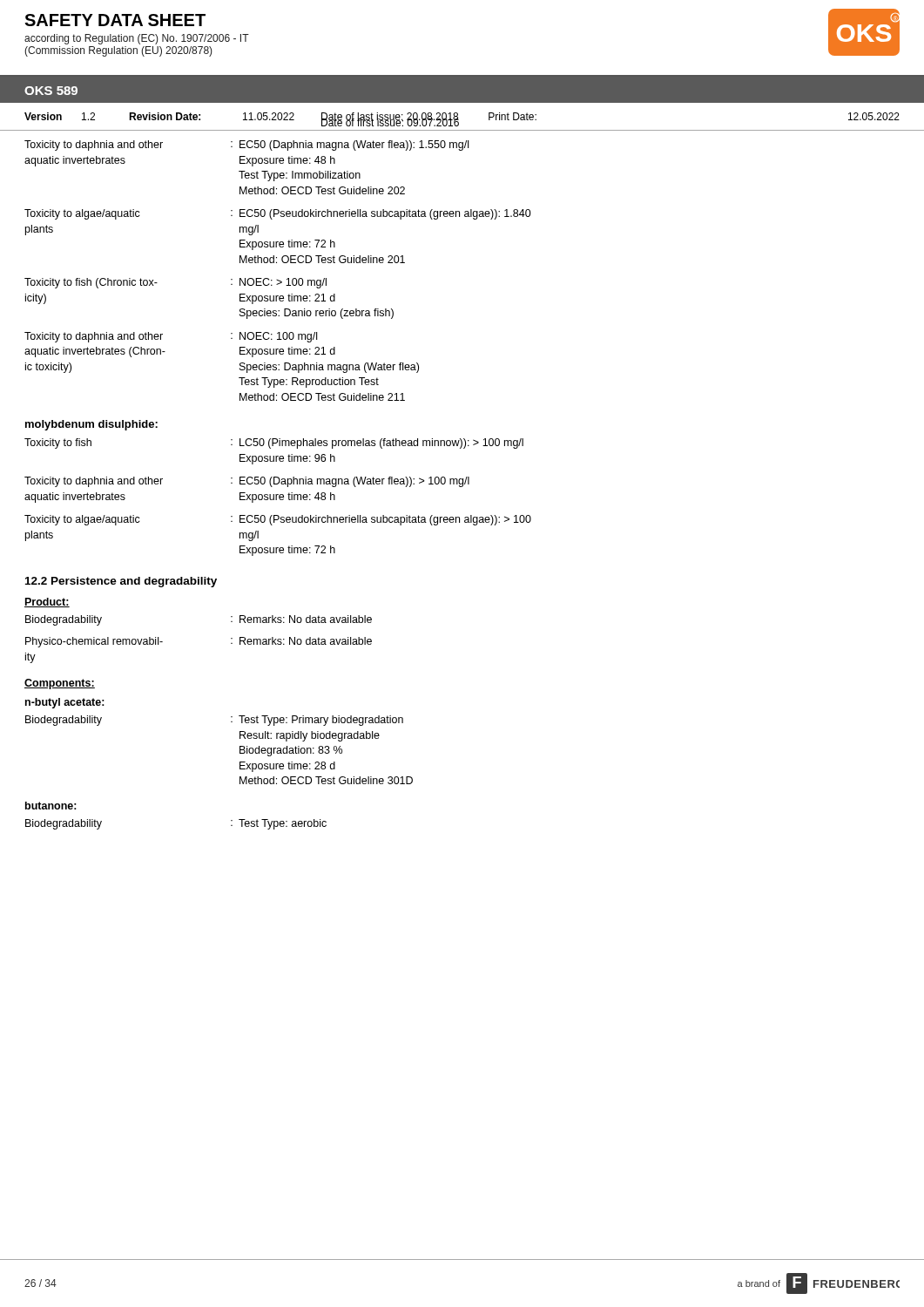Locate the text "Biodegradability : Remarks: No data available"

[66, 620]
